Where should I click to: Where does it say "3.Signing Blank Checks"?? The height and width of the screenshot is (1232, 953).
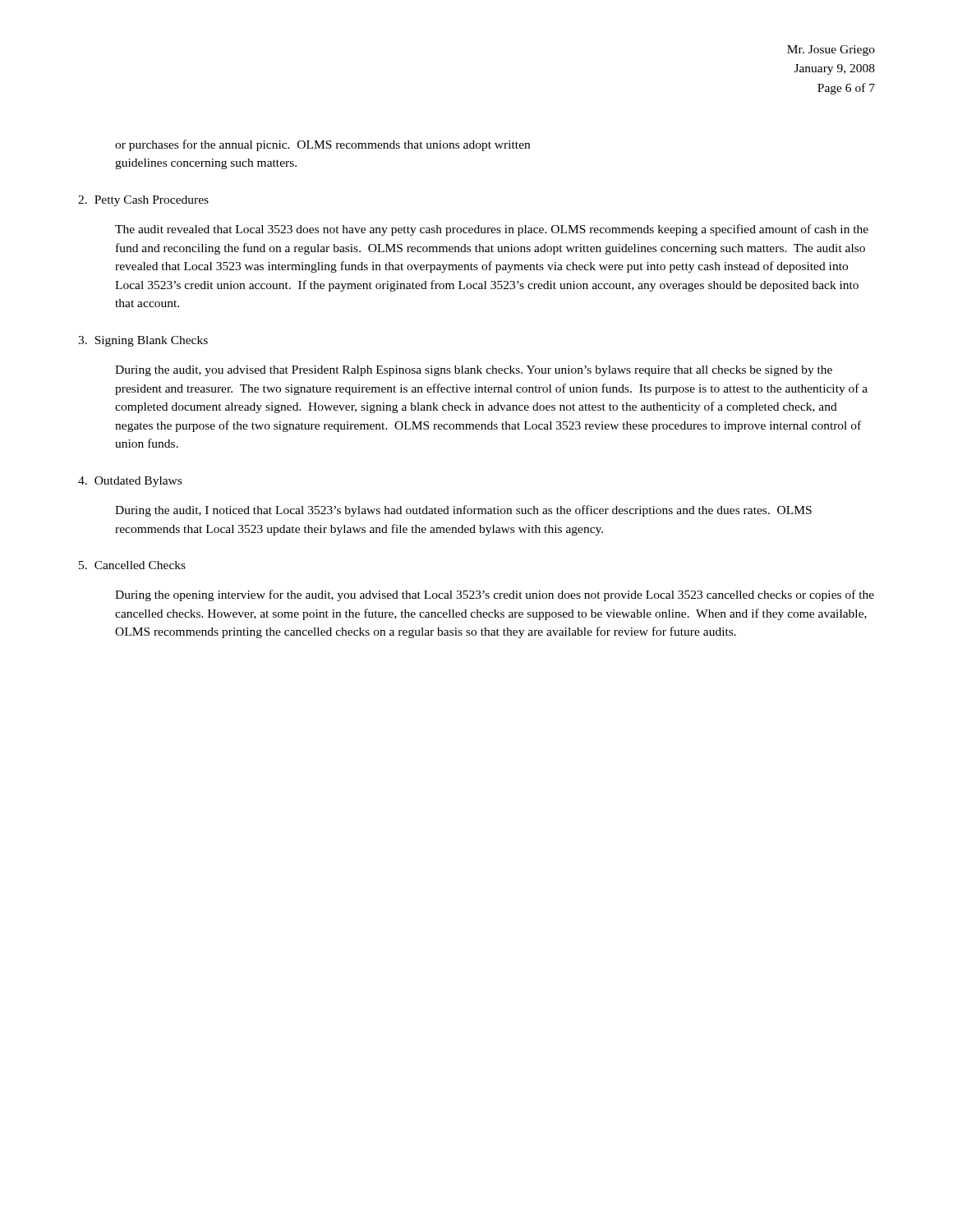pos(143,340)
